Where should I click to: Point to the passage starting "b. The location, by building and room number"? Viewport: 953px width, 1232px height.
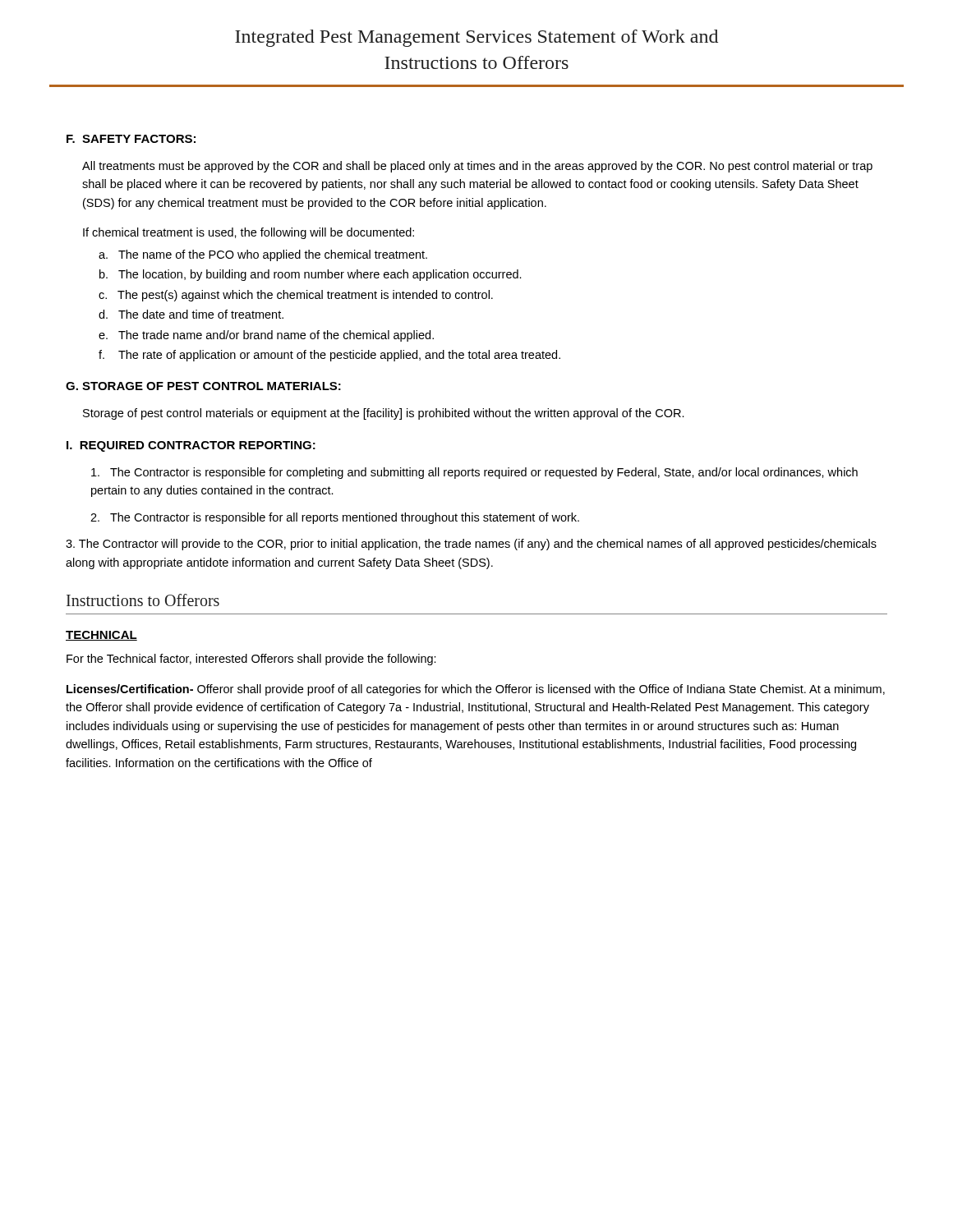click(x=493, y=275)
